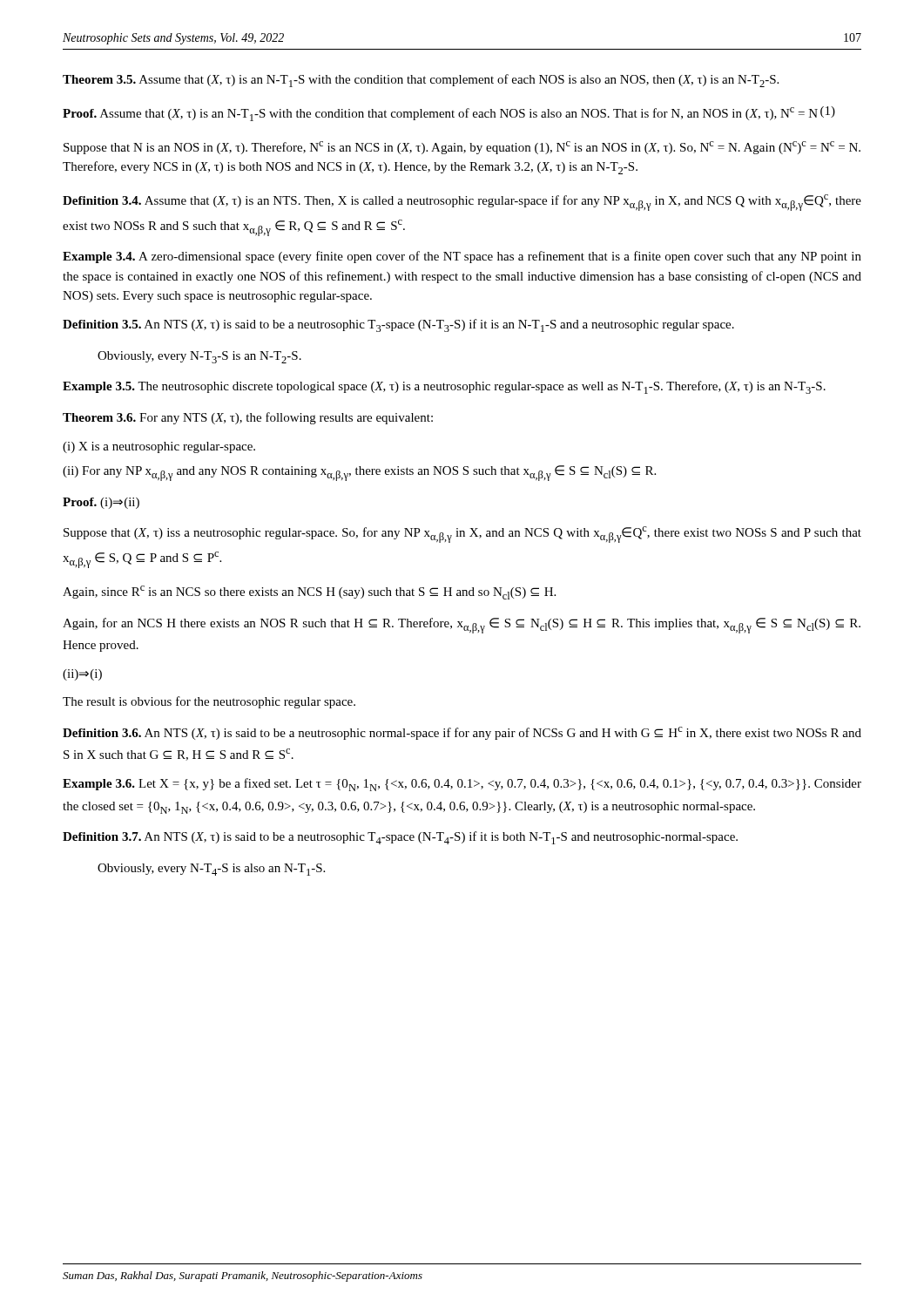Locate the text block containing "Theorem 3.6. For any"
Screen dimensions: 1307x924
click(x=248, y=417)
